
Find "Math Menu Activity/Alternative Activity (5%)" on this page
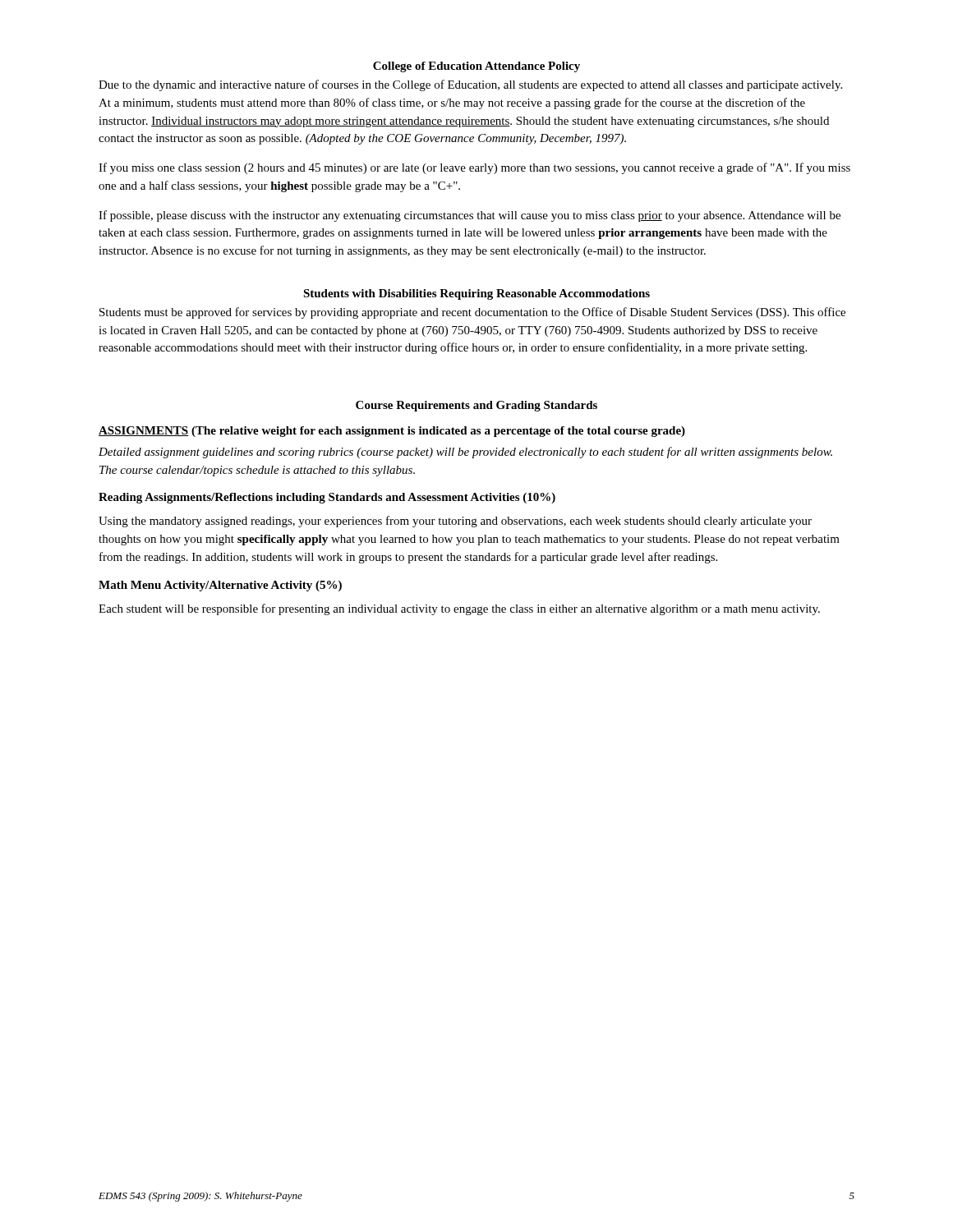point(220,584)
